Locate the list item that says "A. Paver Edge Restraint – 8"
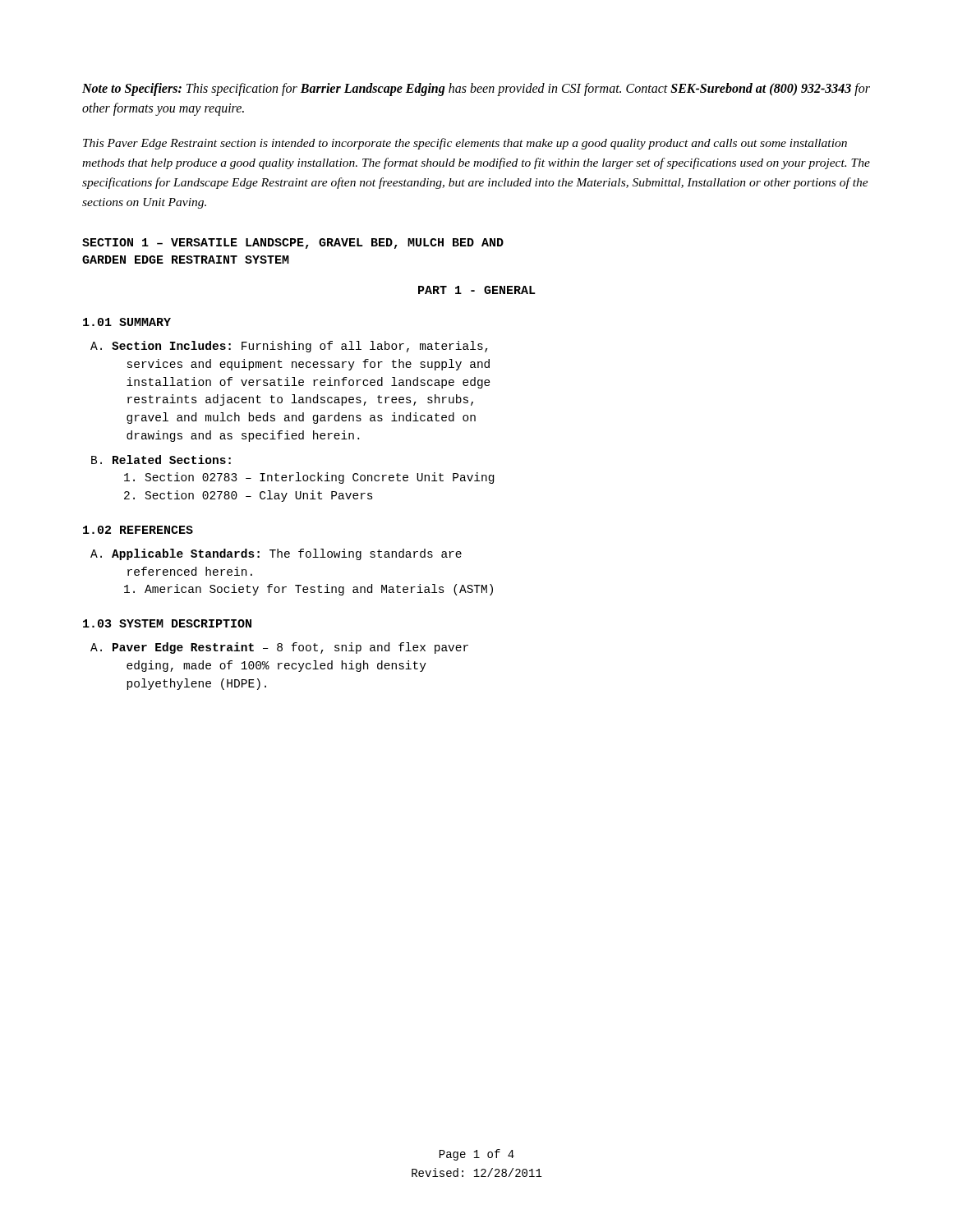The height and width of the screenshot is (1232, 953). coord(279,648)
